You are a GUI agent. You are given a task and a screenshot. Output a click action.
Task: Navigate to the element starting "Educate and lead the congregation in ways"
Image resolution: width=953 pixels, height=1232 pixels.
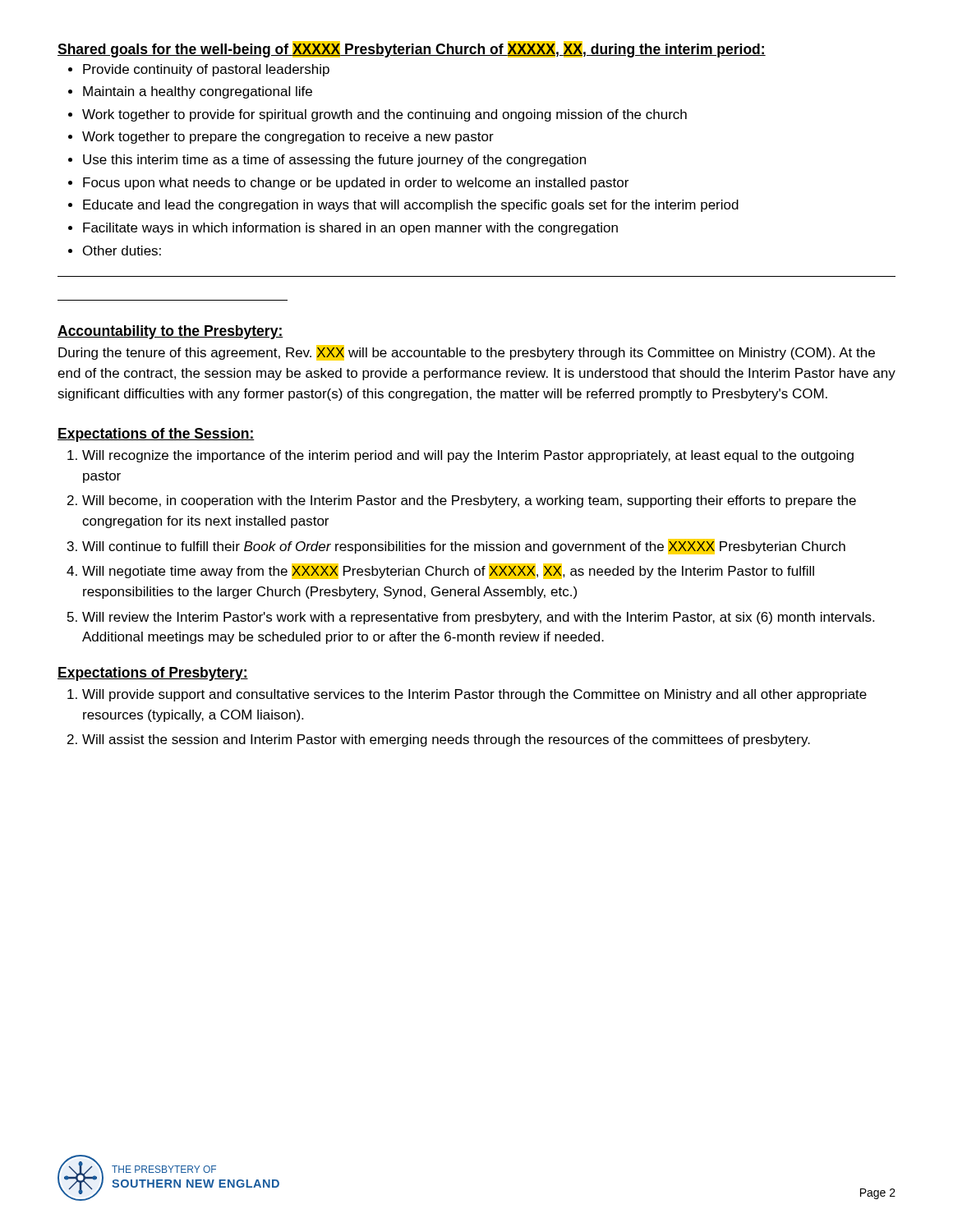pyautogui.click(x=411, y=205)
